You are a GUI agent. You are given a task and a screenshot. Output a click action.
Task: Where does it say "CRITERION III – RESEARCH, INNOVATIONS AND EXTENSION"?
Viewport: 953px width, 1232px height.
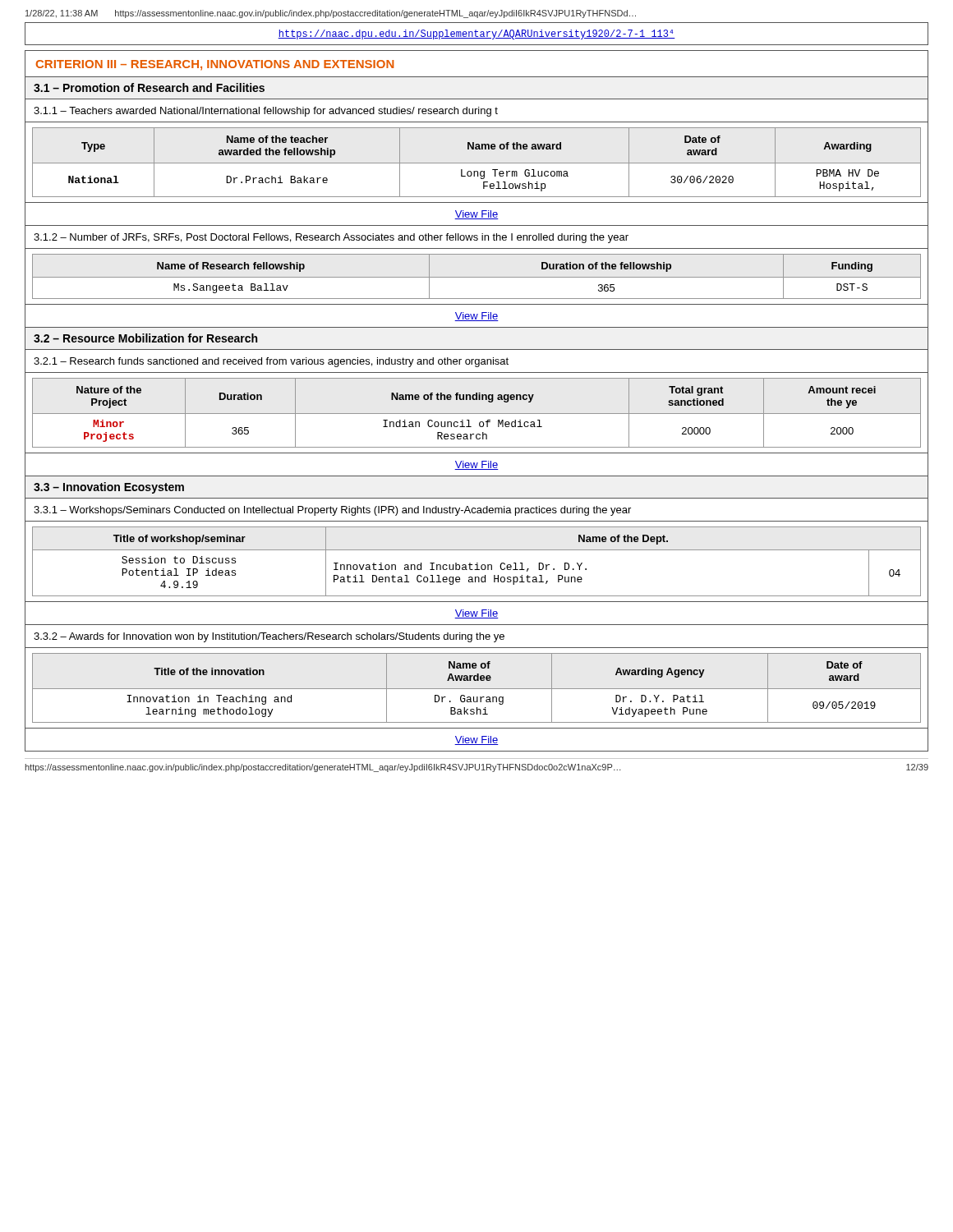click(x=215, y=64)
